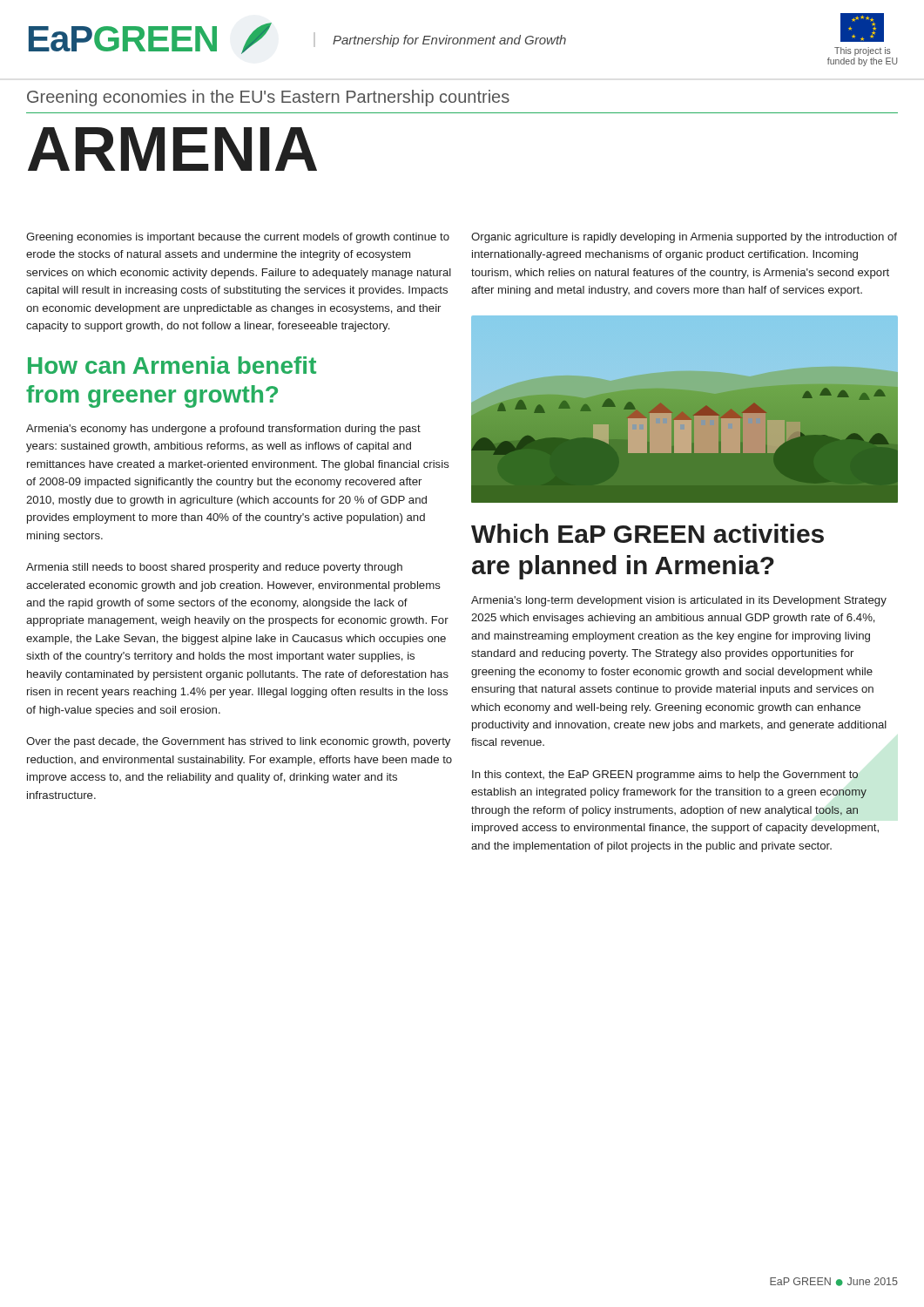Click on the section header with the text "Greening economies in the EU's Eastern Partnership"
The width and height of the screenshot is (924, 1307).
point(268,97)
